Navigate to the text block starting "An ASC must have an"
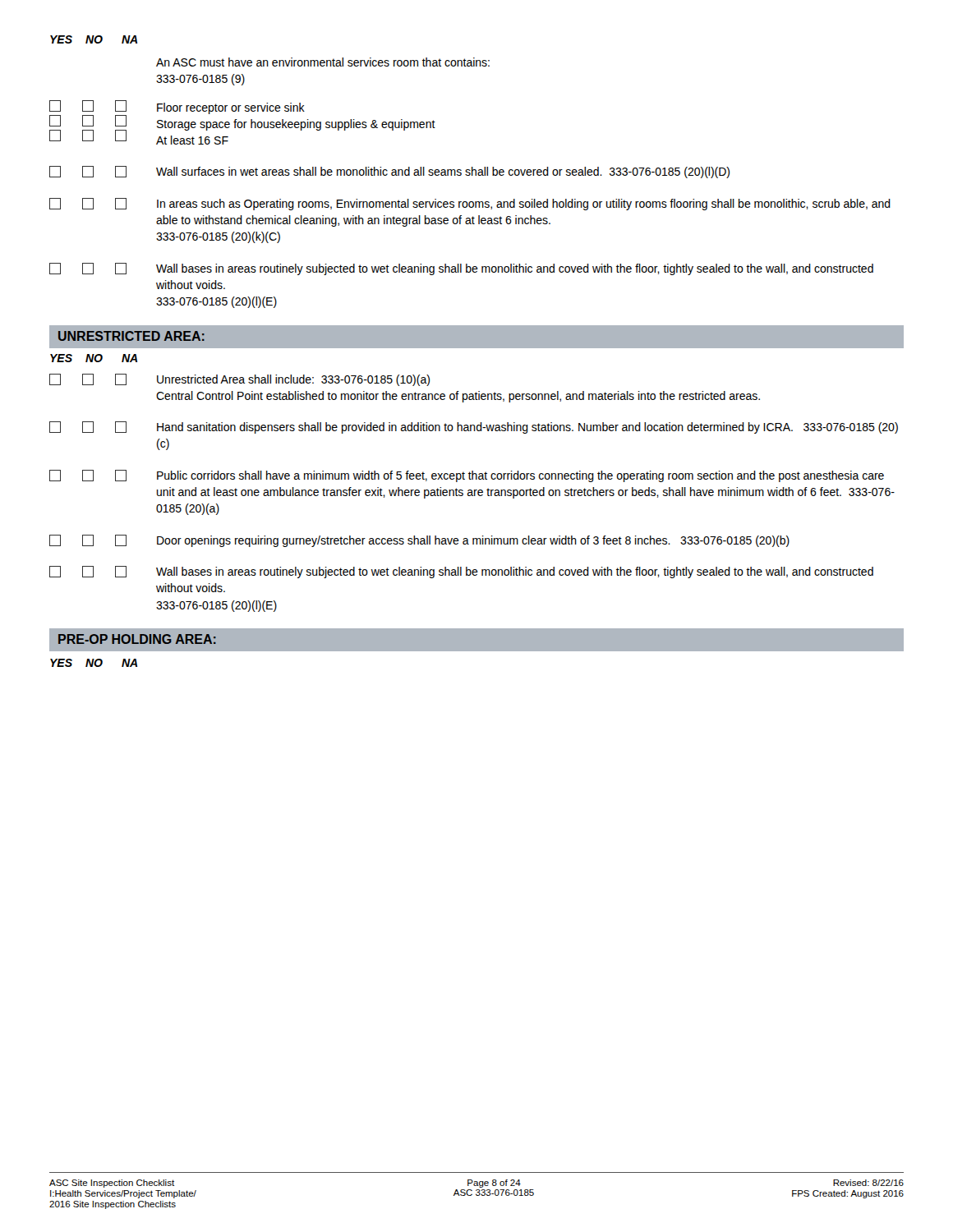953x1232 pixels. [476, 71]
